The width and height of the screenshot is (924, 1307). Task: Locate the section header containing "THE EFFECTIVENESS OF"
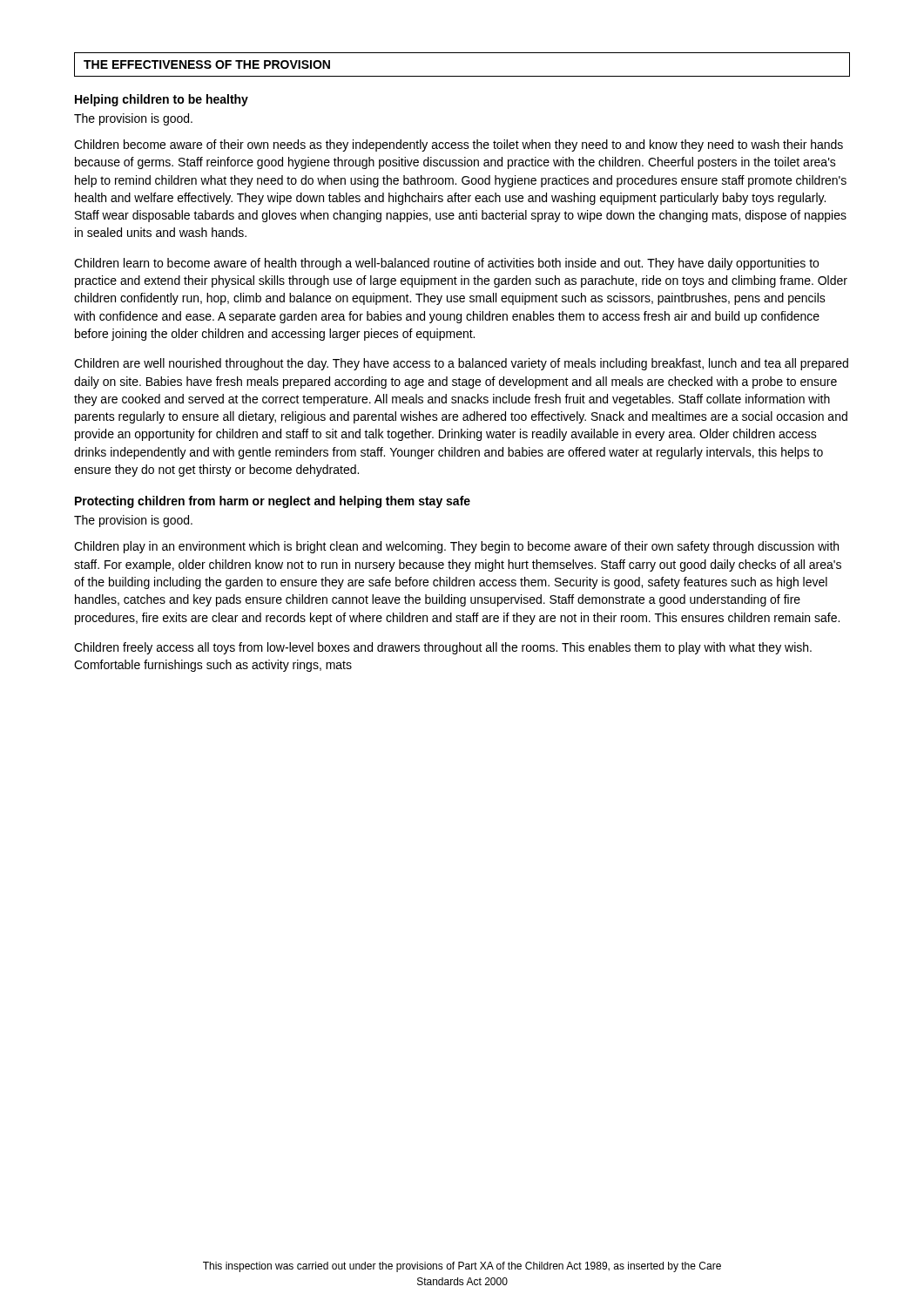click(207, 65)
